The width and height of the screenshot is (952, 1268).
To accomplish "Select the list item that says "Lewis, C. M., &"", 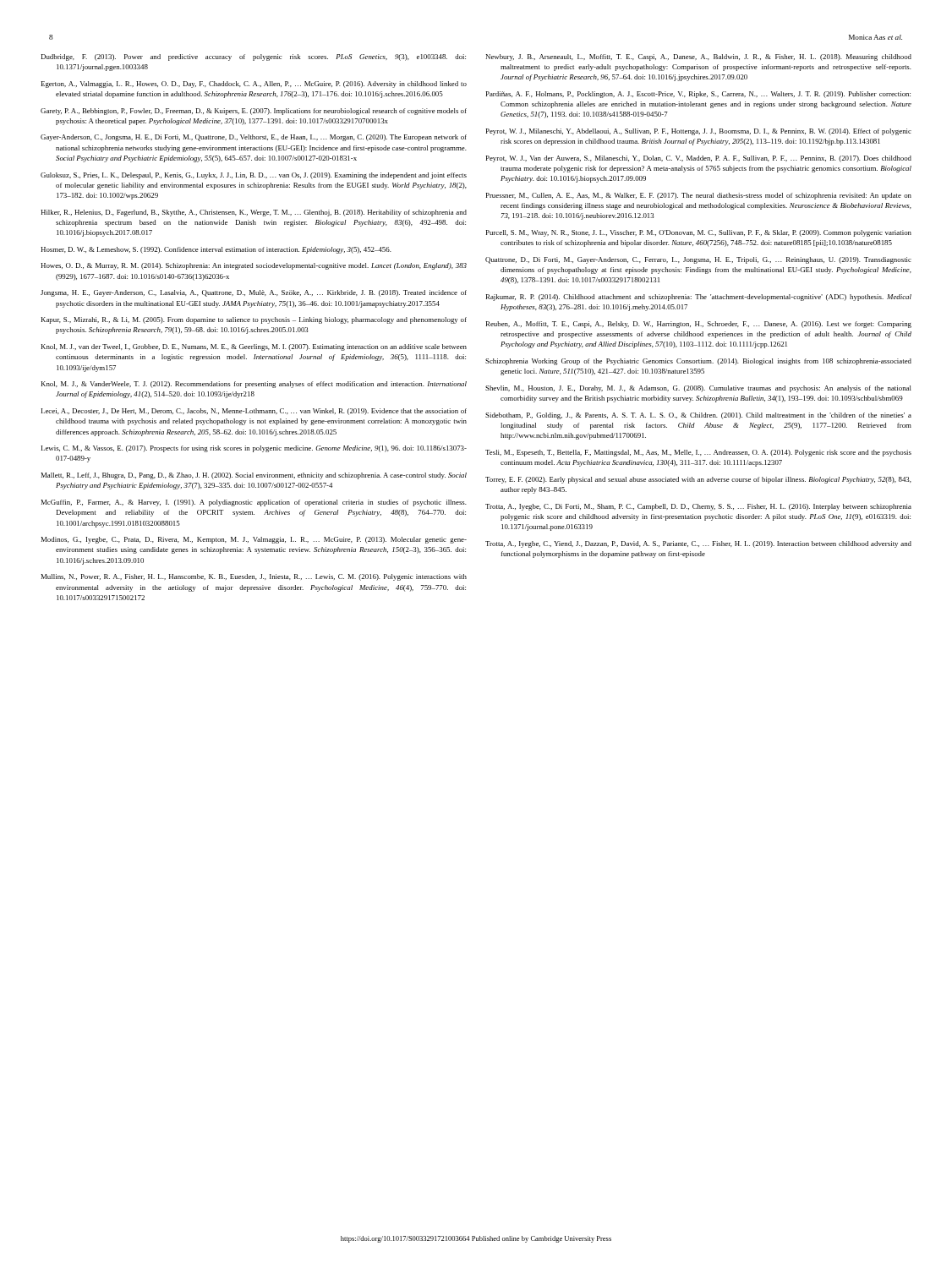I will click(x=254, y=453).
